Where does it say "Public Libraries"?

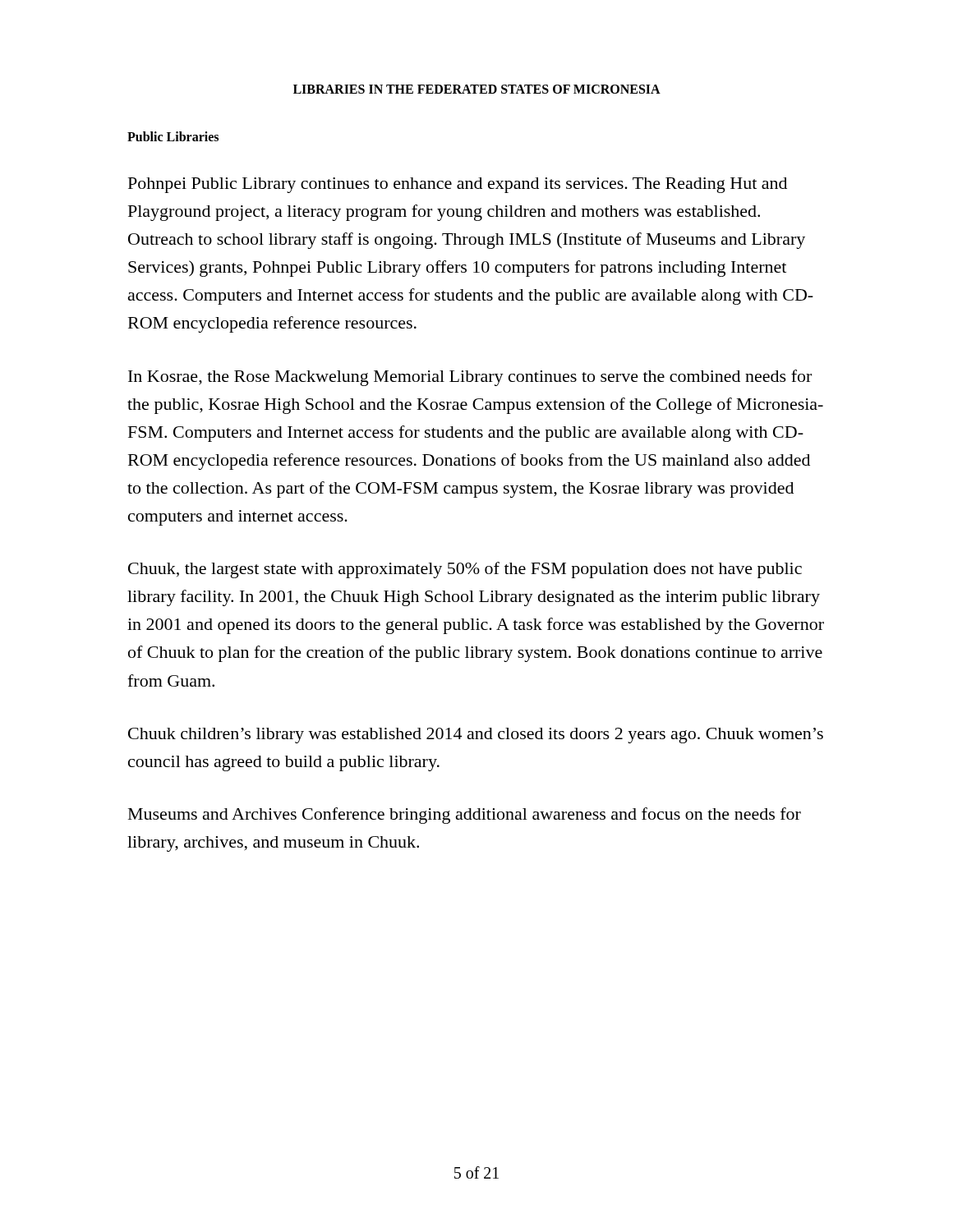point(173,137)
